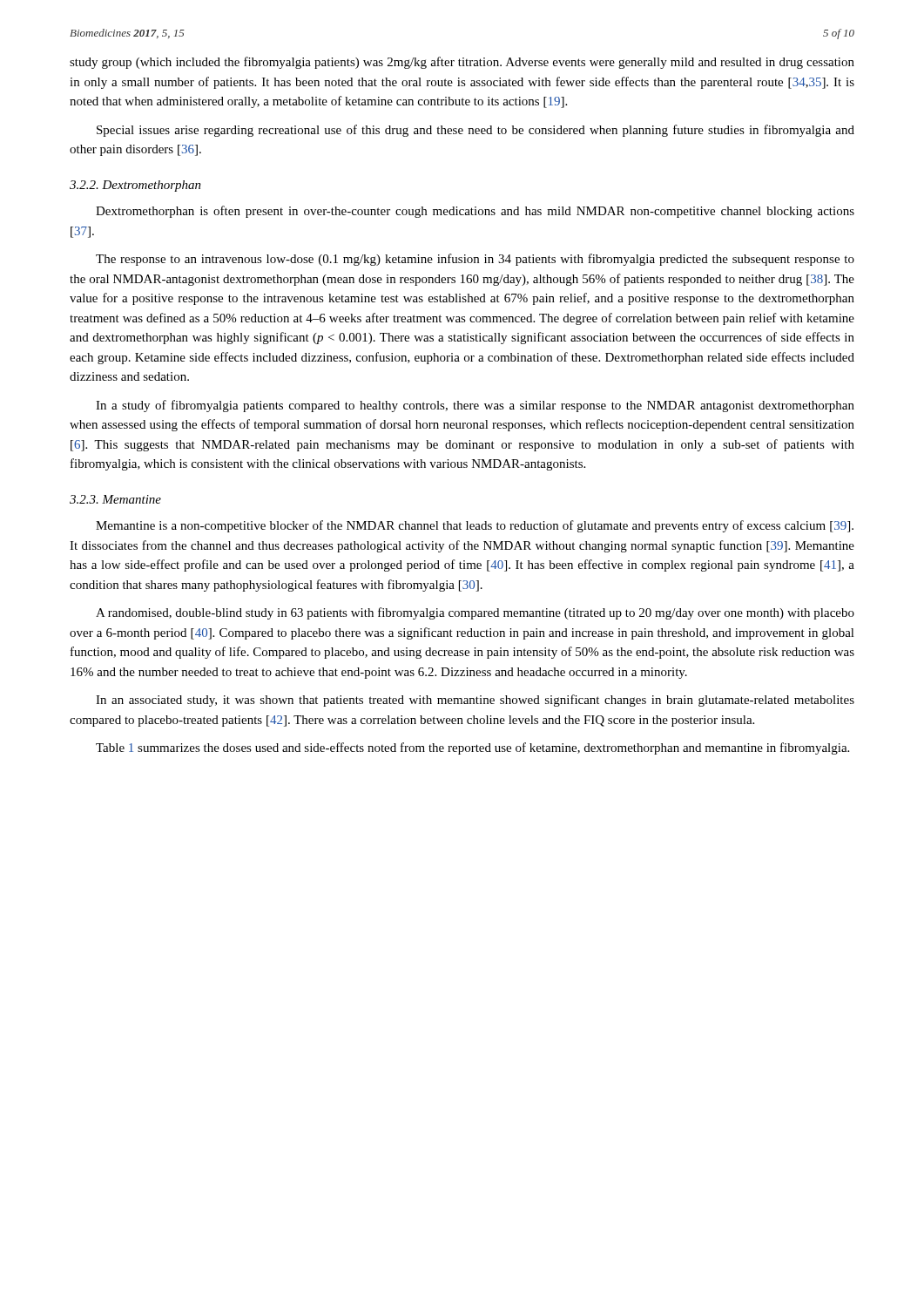Click the passage that begins "In an associated study, it was shown"

tap(462, 710)
